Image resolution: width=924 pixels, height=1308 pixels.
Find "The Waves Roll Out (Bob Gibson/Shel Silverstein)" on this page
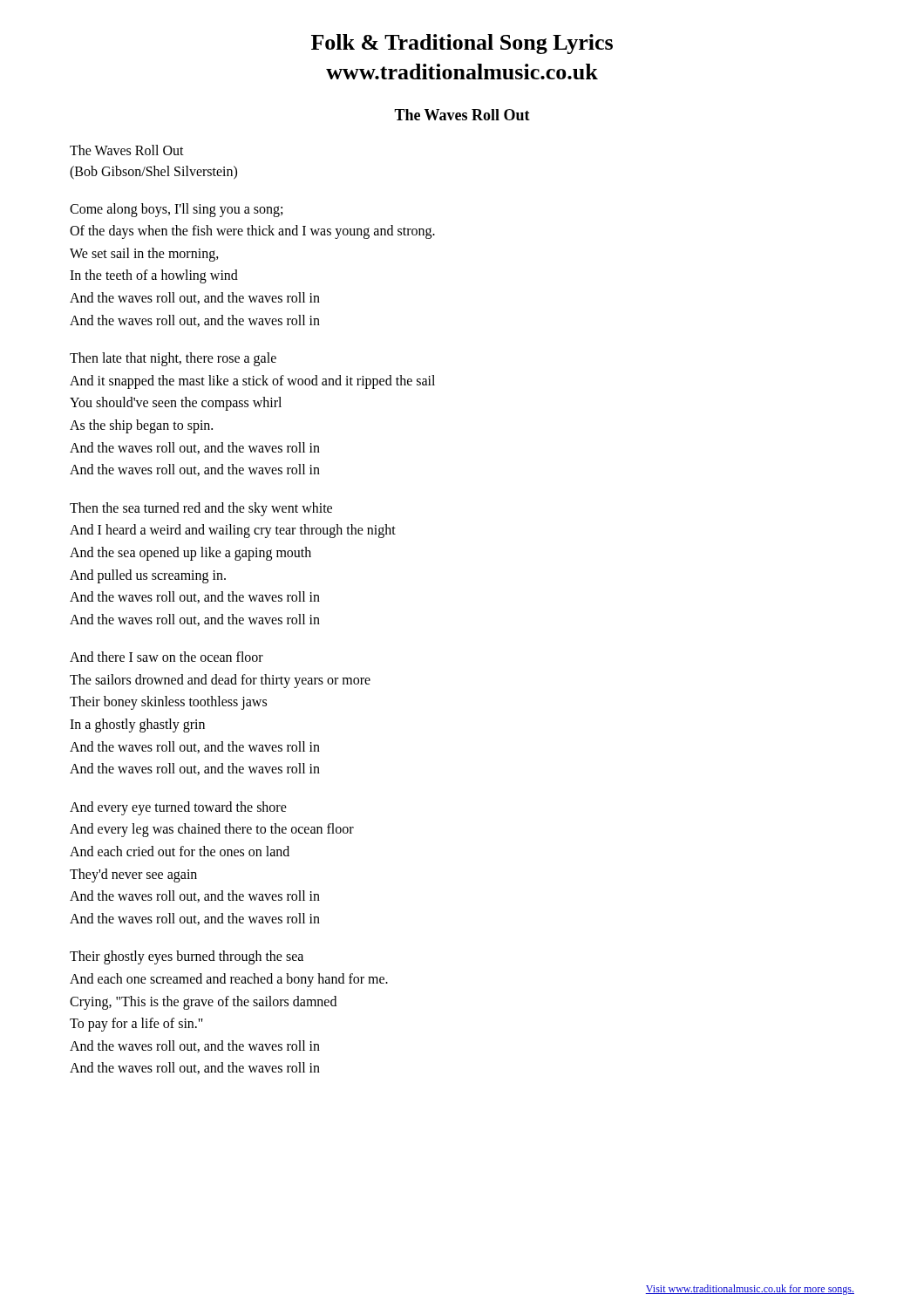(x=154, y=161)
